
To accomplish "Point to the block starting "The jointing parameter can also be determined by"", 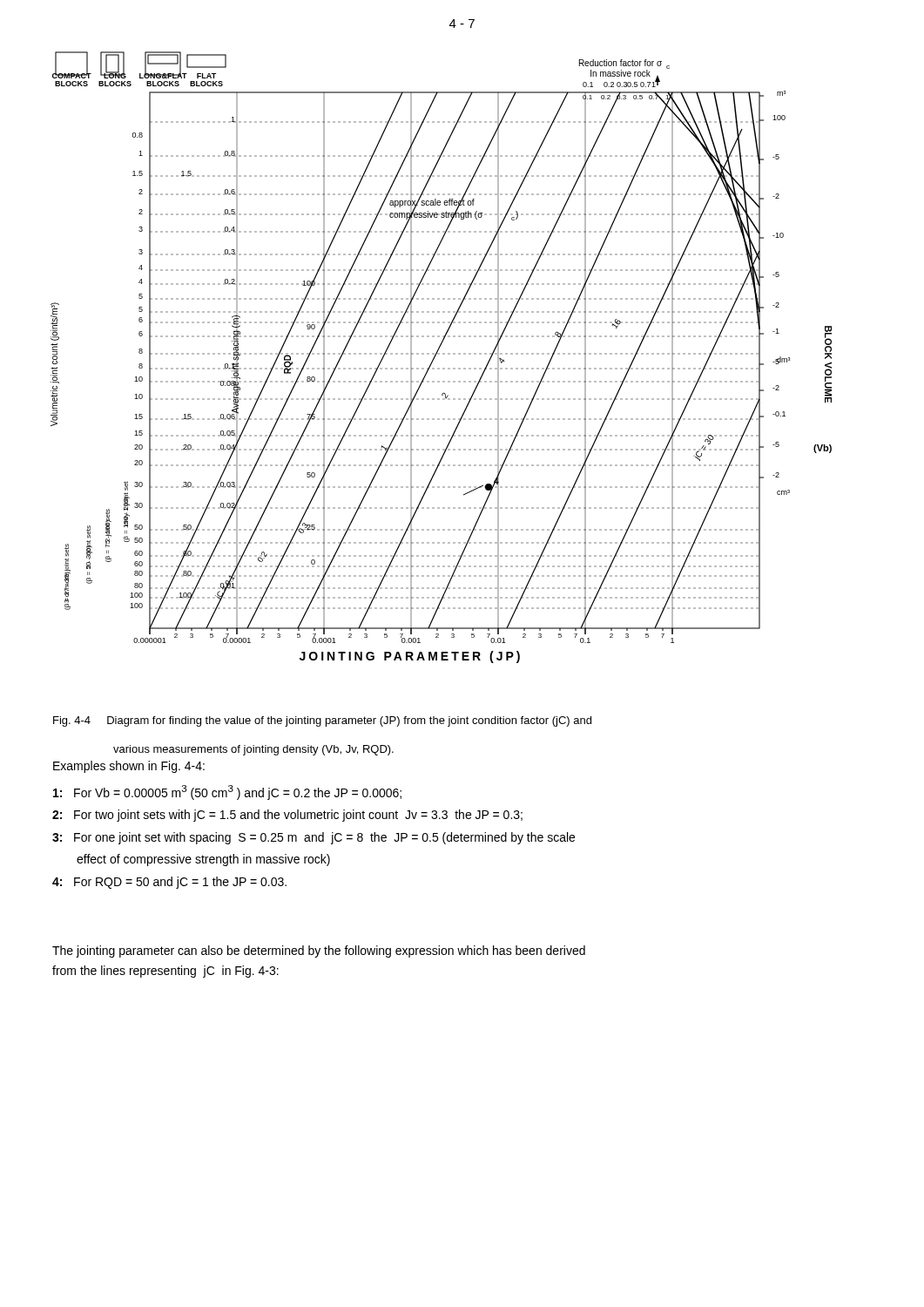I will tap(453, 961).
